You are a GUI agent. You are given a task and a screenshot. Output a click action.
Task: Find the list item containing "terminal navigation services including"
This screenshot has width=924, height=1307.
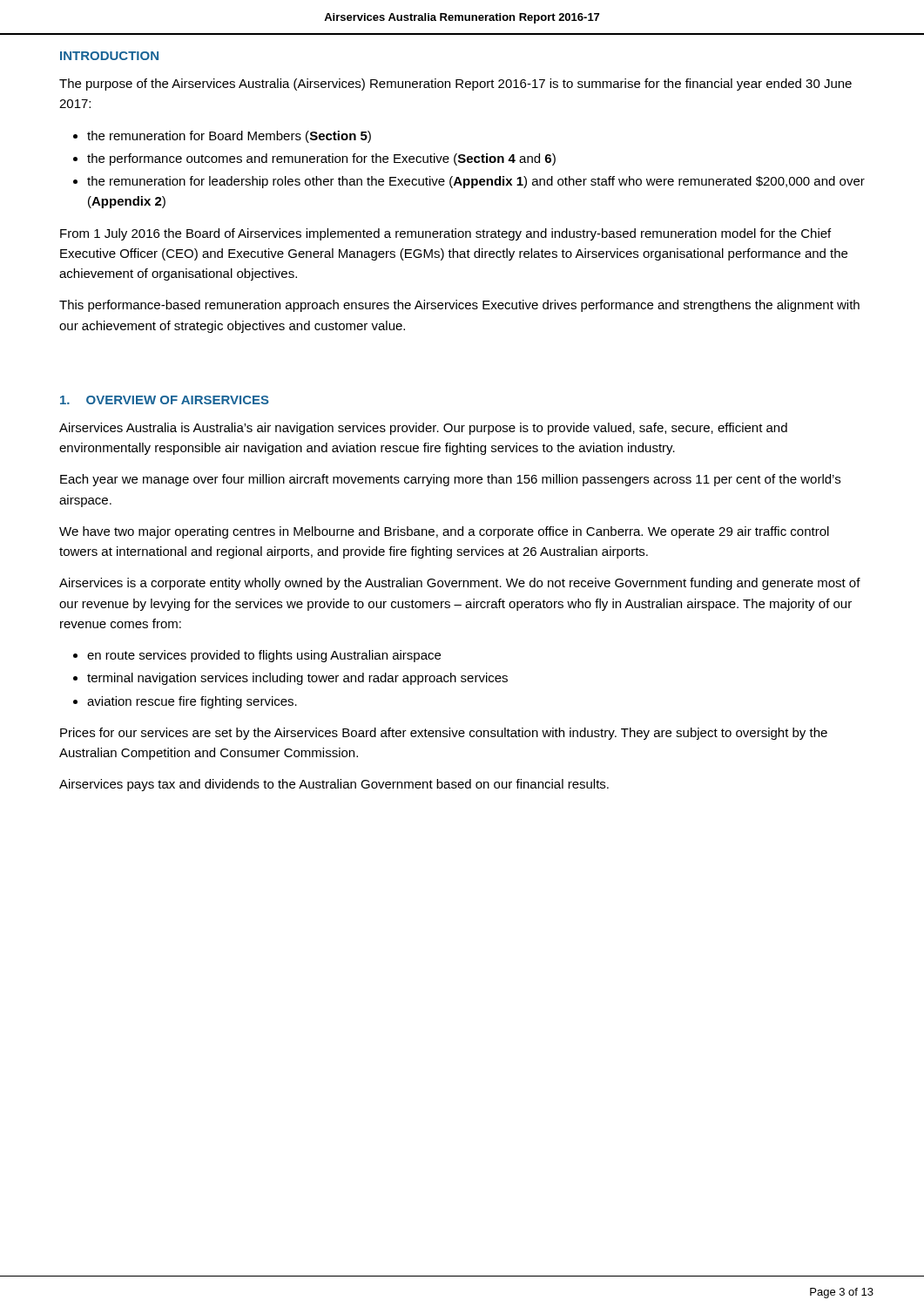(298, 678)
